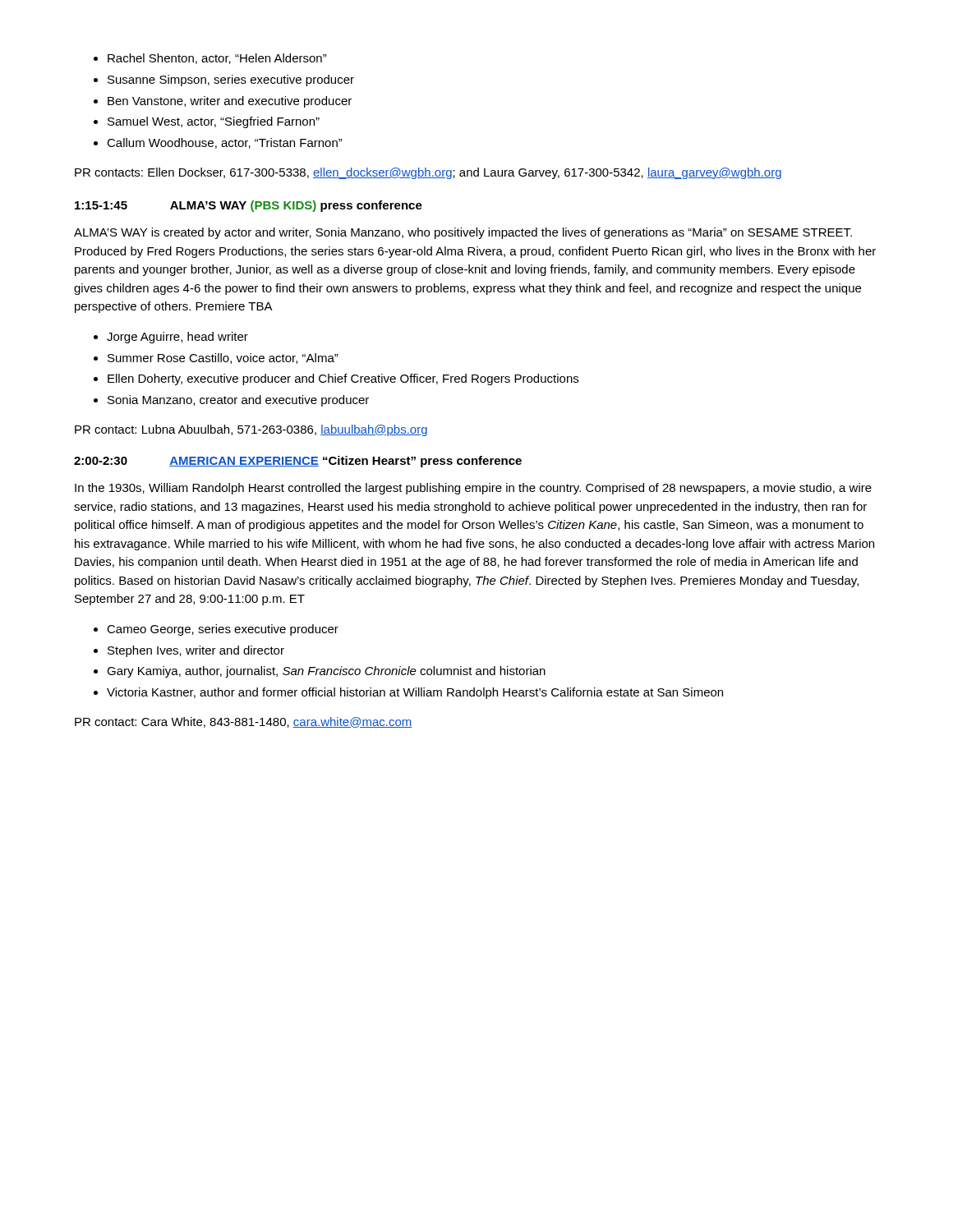This screenshot has height=1232, width=953.
Task: Find the passage starting "ALMA’S WAY is created by actor and writer,"
Action: coord(475,269)
